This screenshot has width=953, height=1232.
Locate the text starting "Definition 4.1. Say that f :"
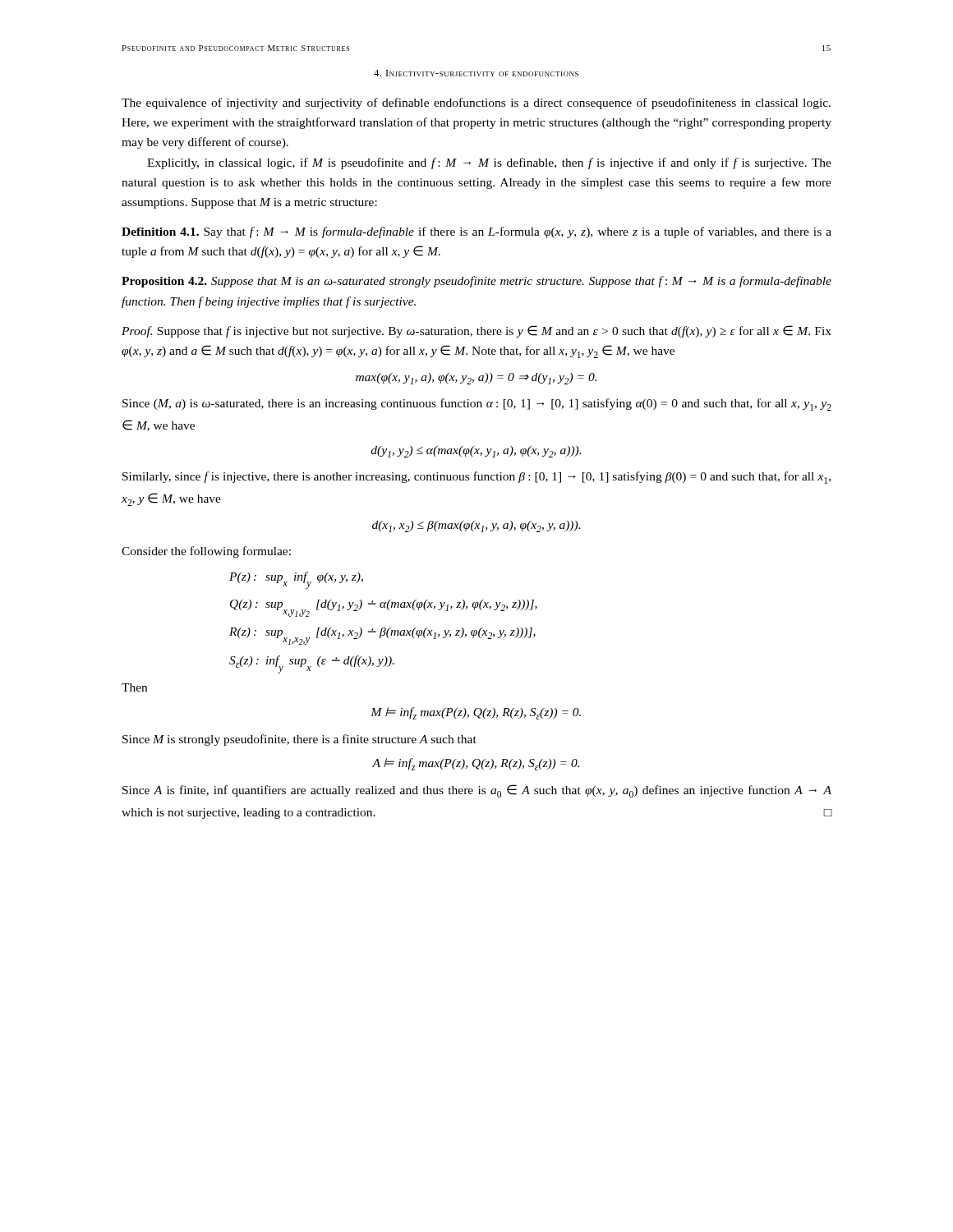coord(476,241)
